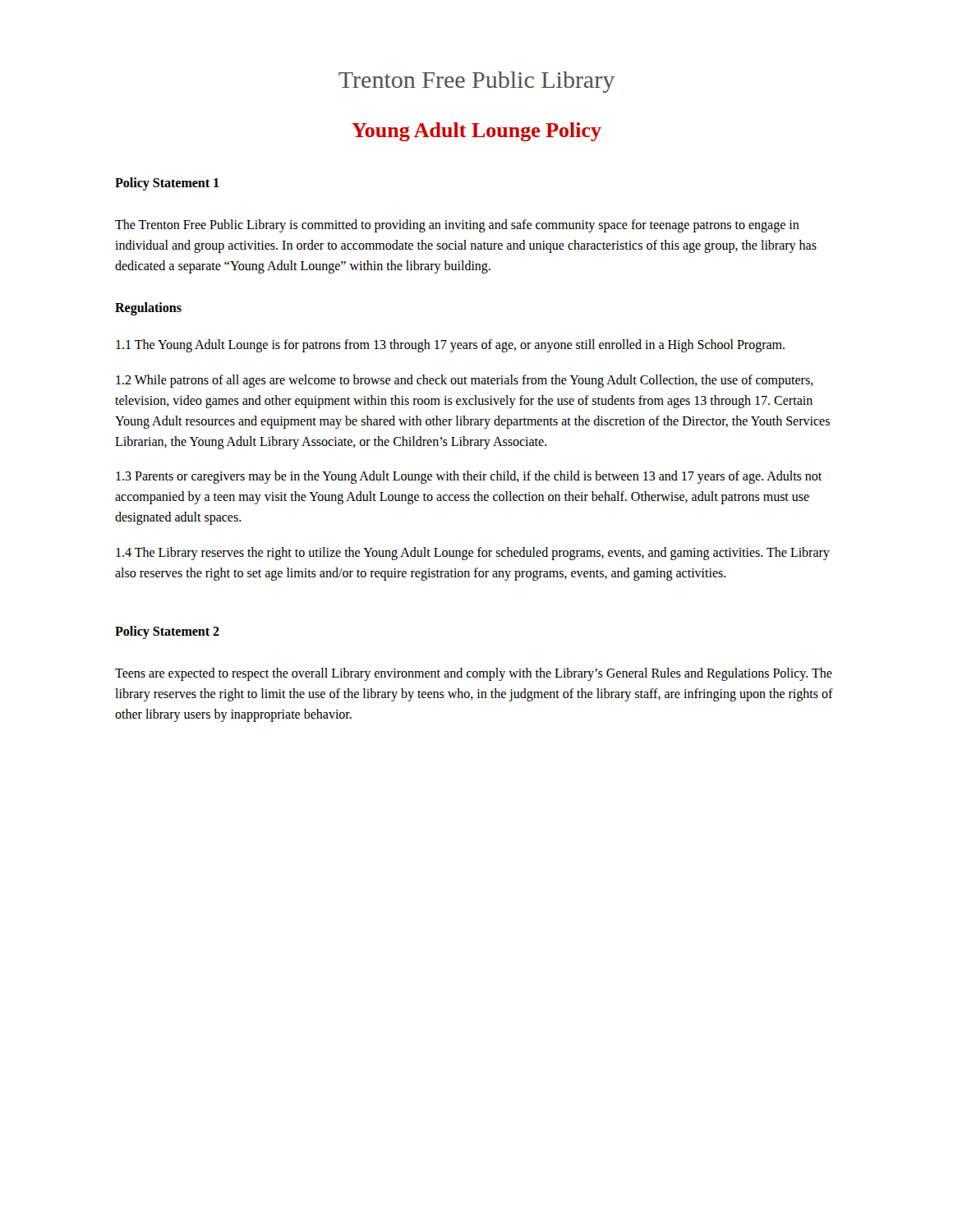953x1232 pixels.
Task: Locate the text block containing "4 The Library"
Action: tap(472, 562)
